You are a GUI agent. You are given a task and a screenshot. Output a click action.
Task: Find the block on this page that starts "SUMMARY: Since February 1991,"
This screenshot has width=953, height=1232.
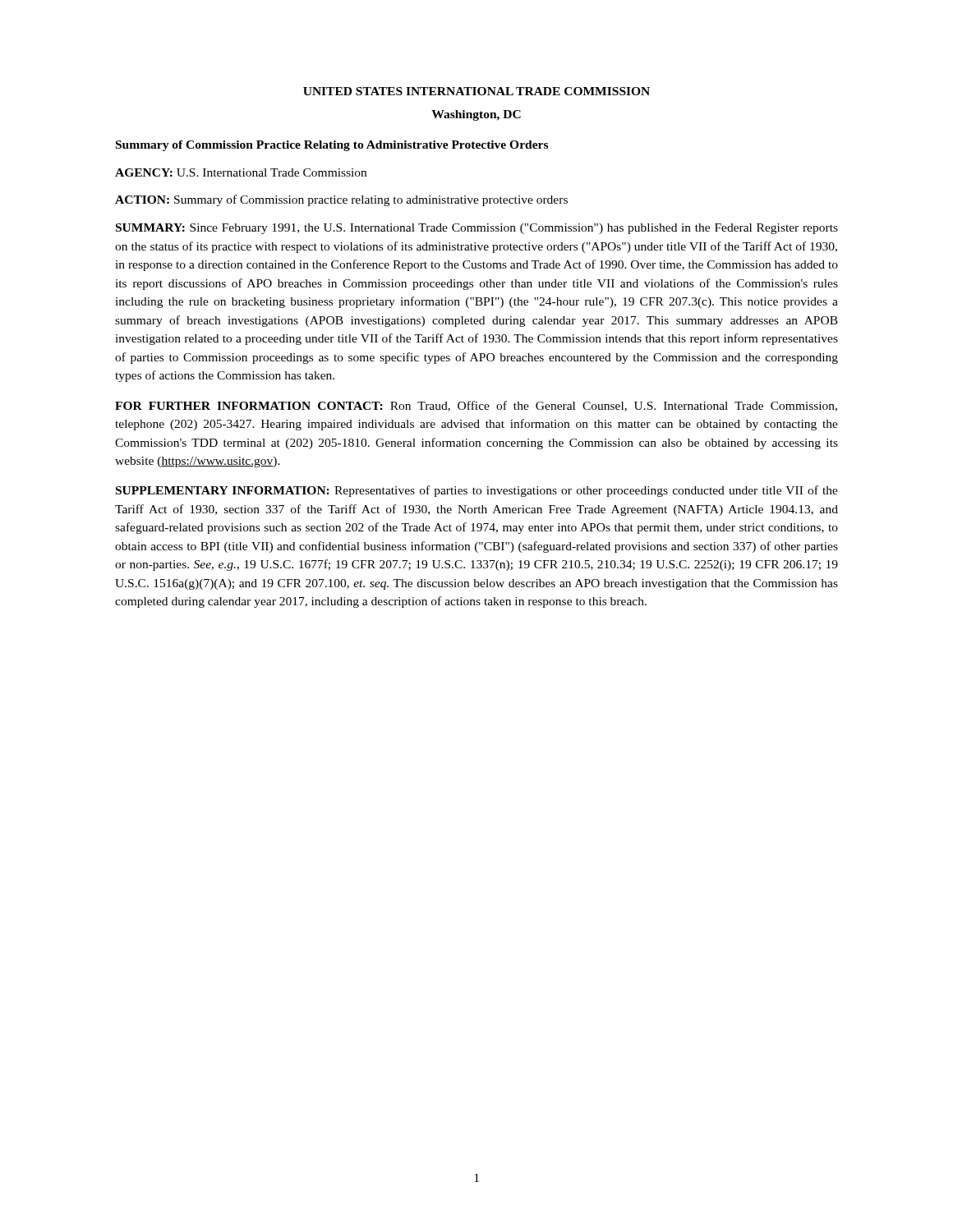(x=476, y=301)
